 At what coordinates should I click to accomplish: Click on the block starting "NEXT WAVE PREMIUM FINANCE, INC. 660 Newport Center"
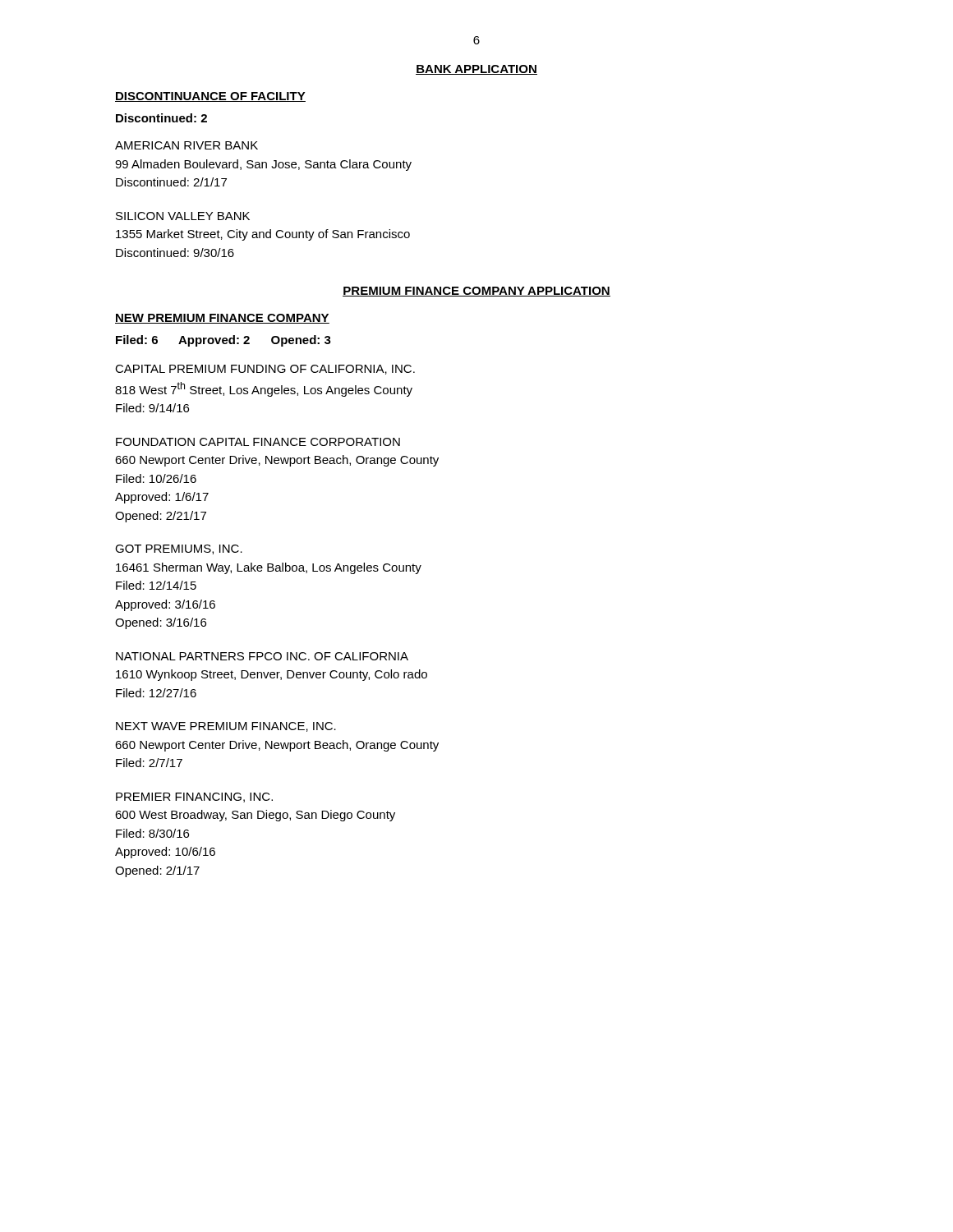point(277,744)
